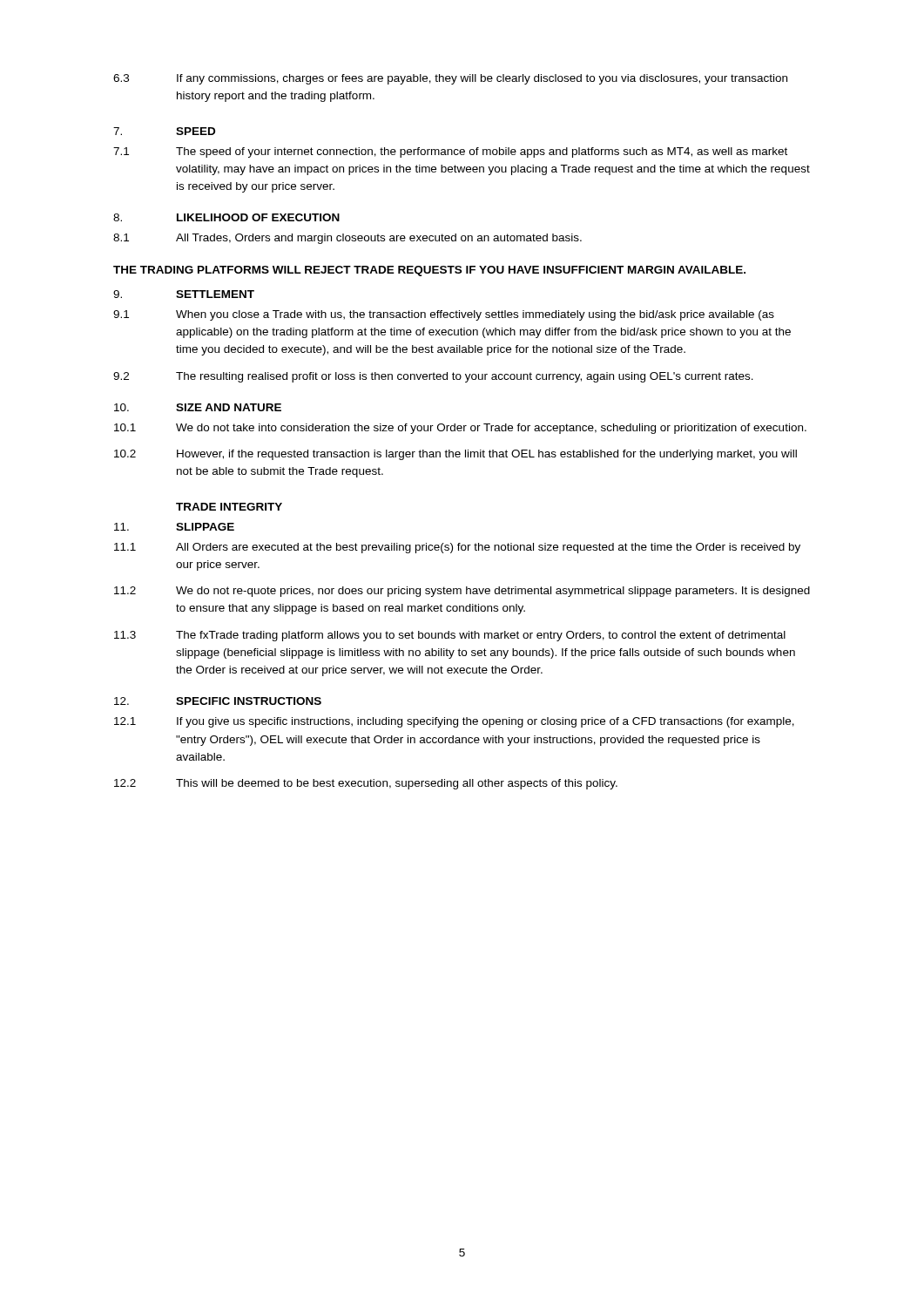This screenshot has width=924, height=1307.
Task: Click on the list item containing "10.2 However, if the requested"
Action: [462, 463]
